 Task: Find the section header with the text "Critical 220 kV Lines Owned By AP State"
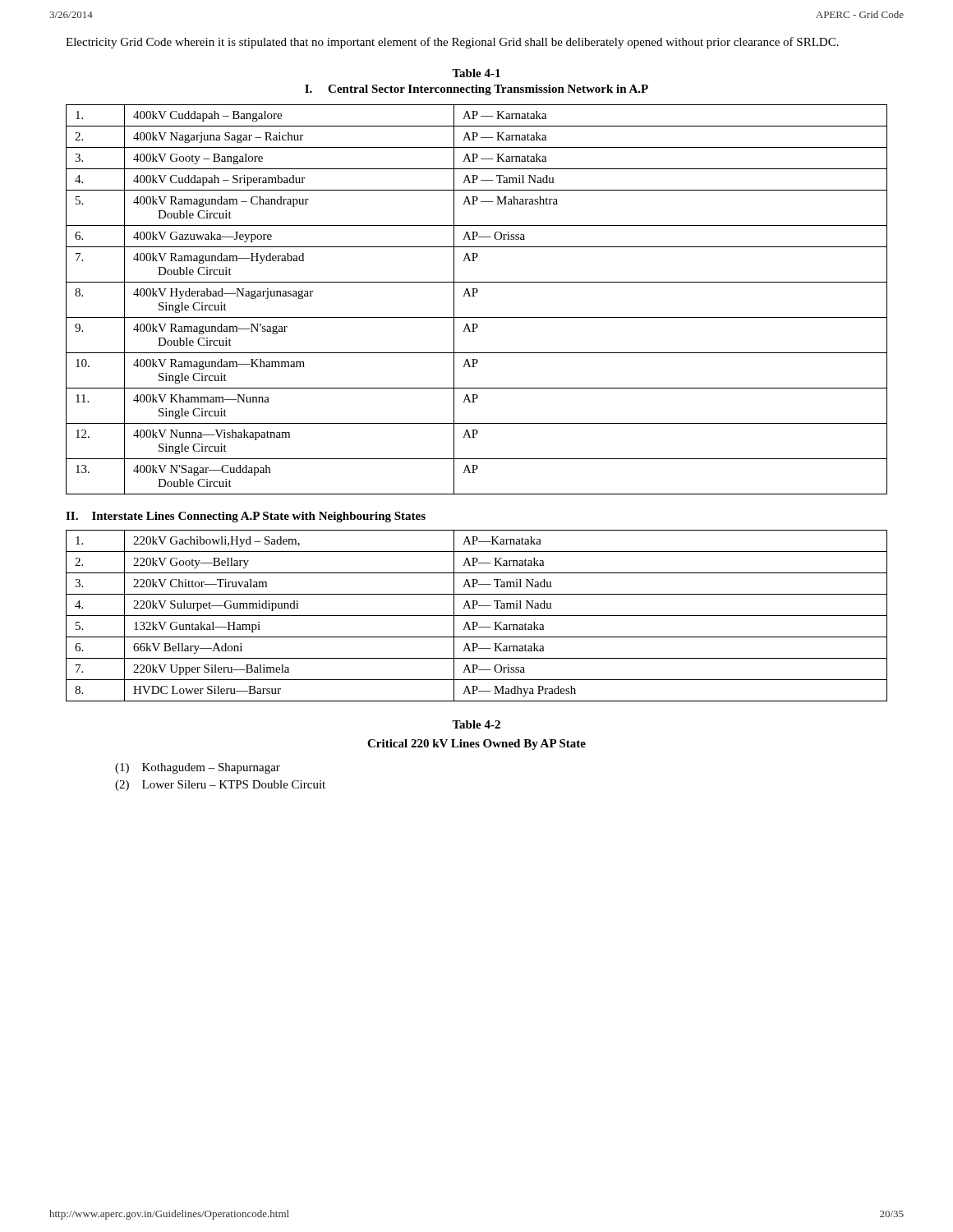pos(476,743)
